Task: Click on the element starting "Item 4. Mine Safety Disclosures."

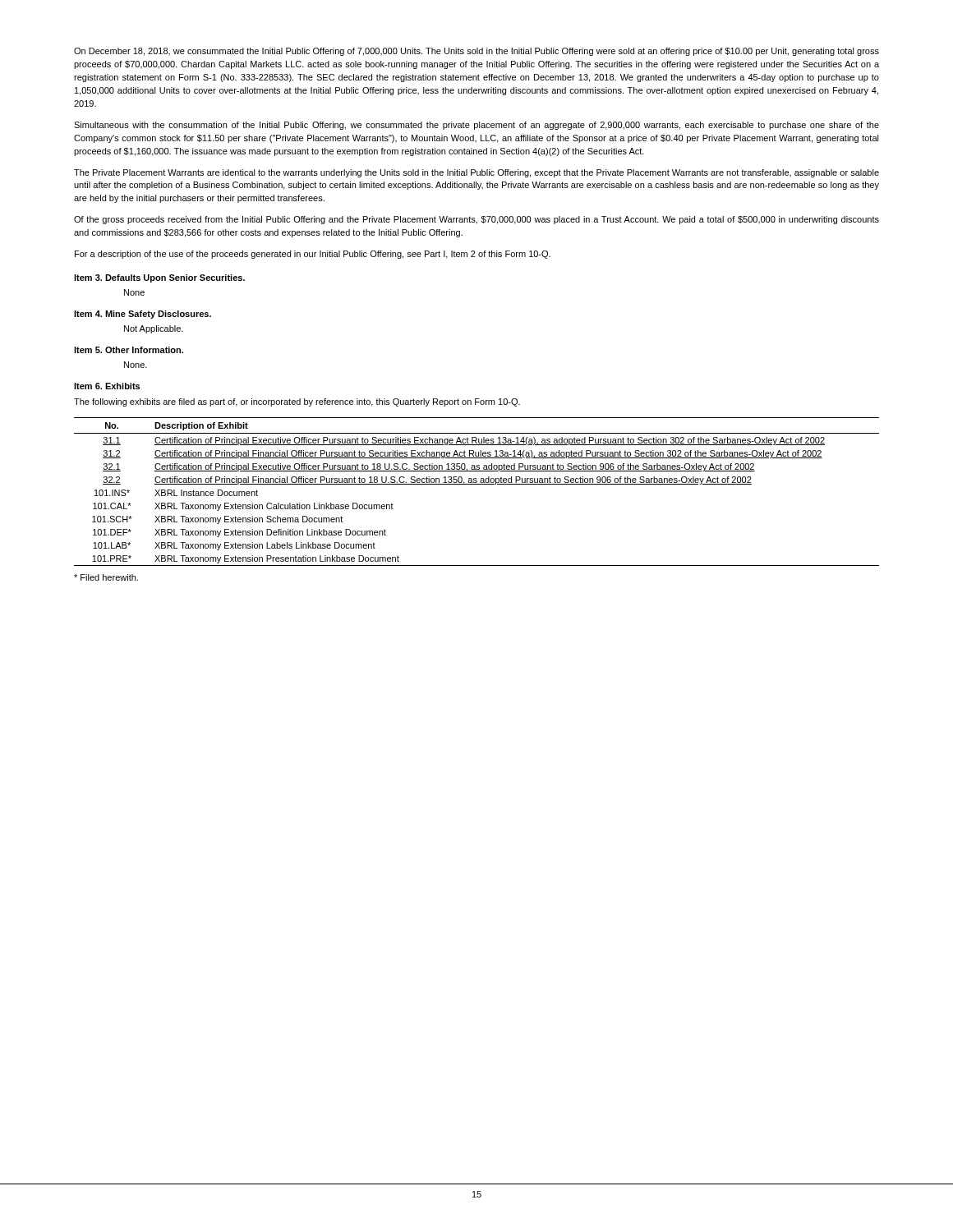Action: coord(143,314)
